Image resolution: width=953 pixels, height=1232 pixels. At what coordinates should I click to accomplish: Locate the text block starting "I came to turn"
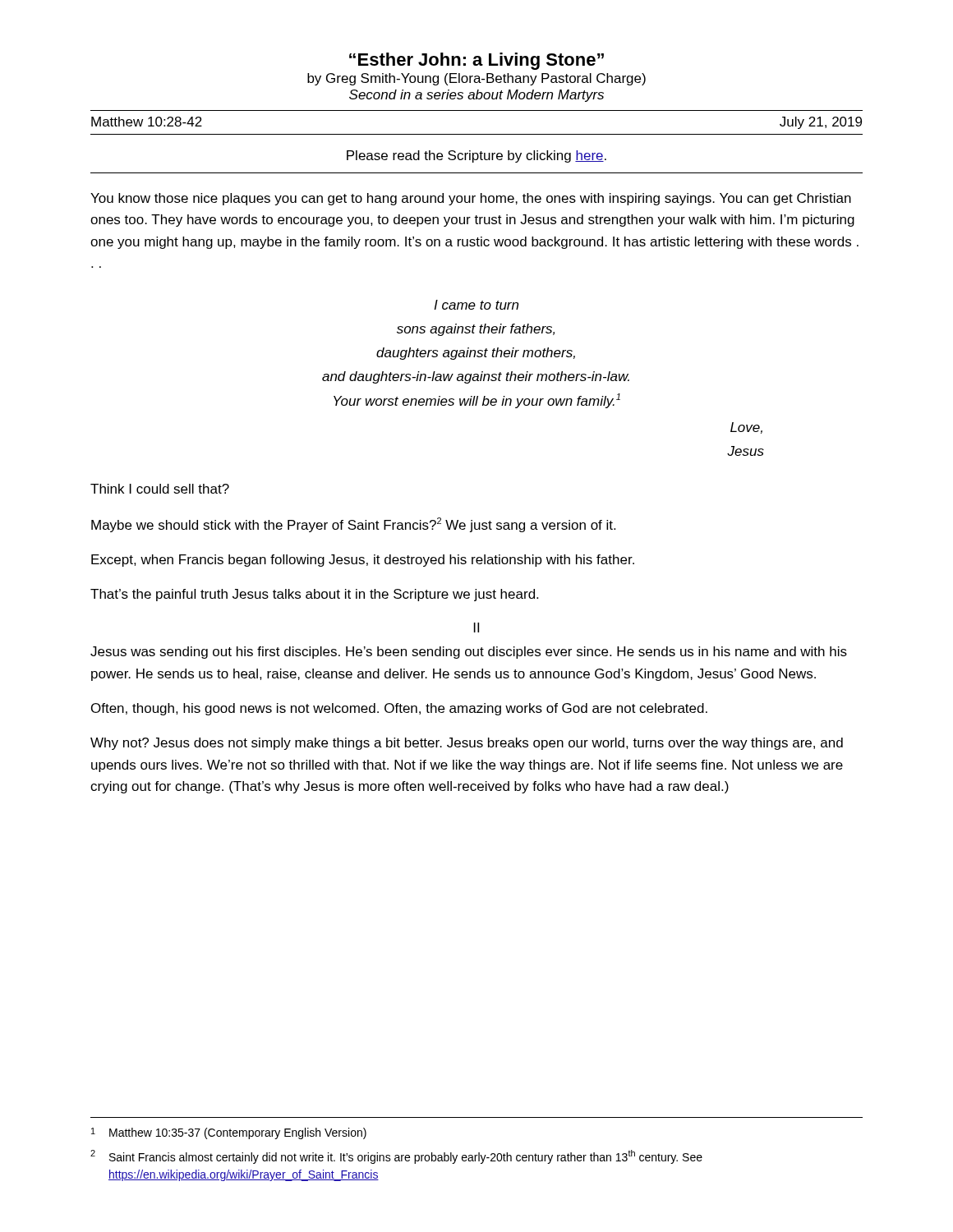427,381
